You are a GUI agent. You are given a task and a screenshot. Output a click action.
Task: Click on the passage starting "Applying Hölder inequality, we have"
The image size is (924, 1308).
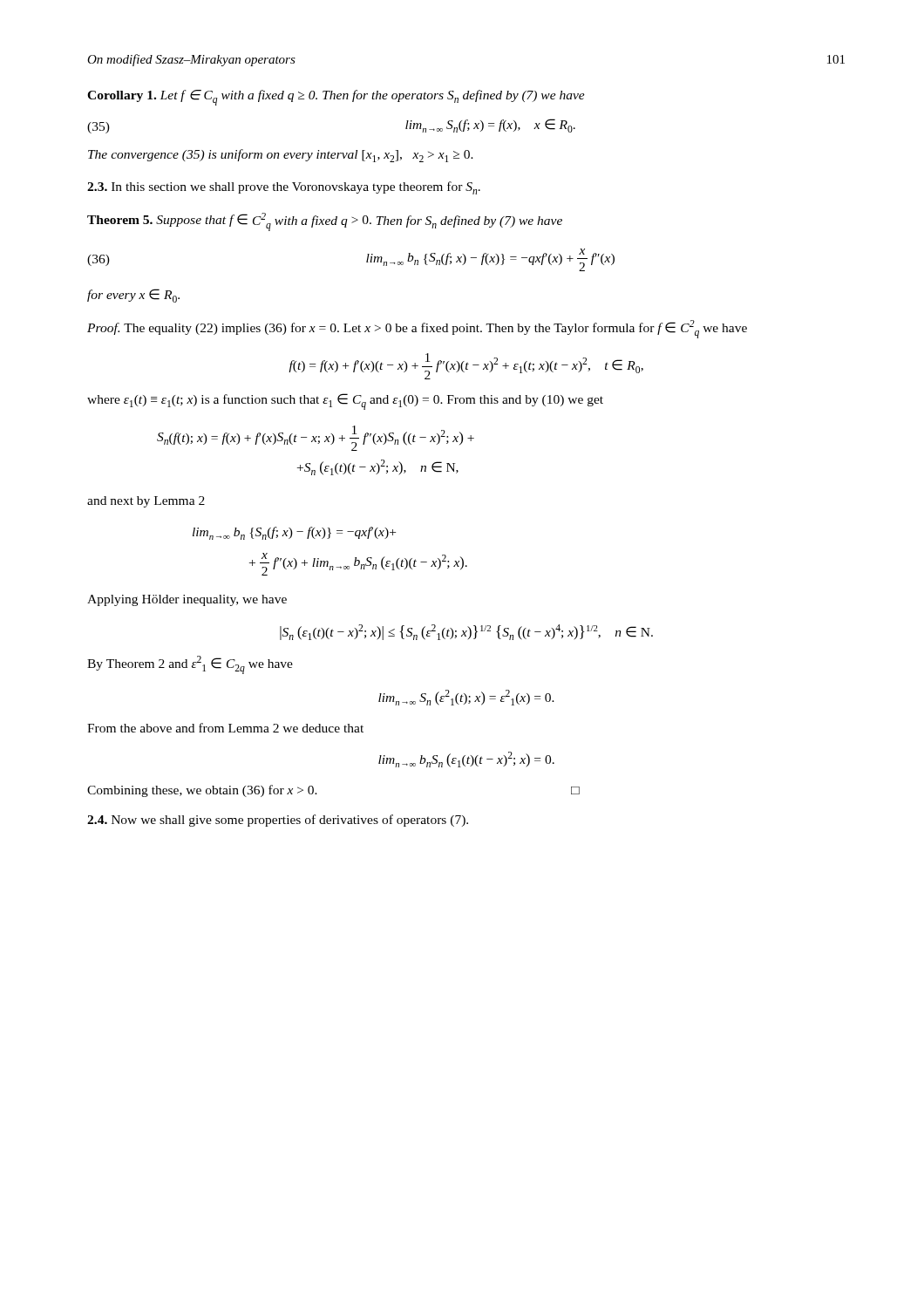187,600
